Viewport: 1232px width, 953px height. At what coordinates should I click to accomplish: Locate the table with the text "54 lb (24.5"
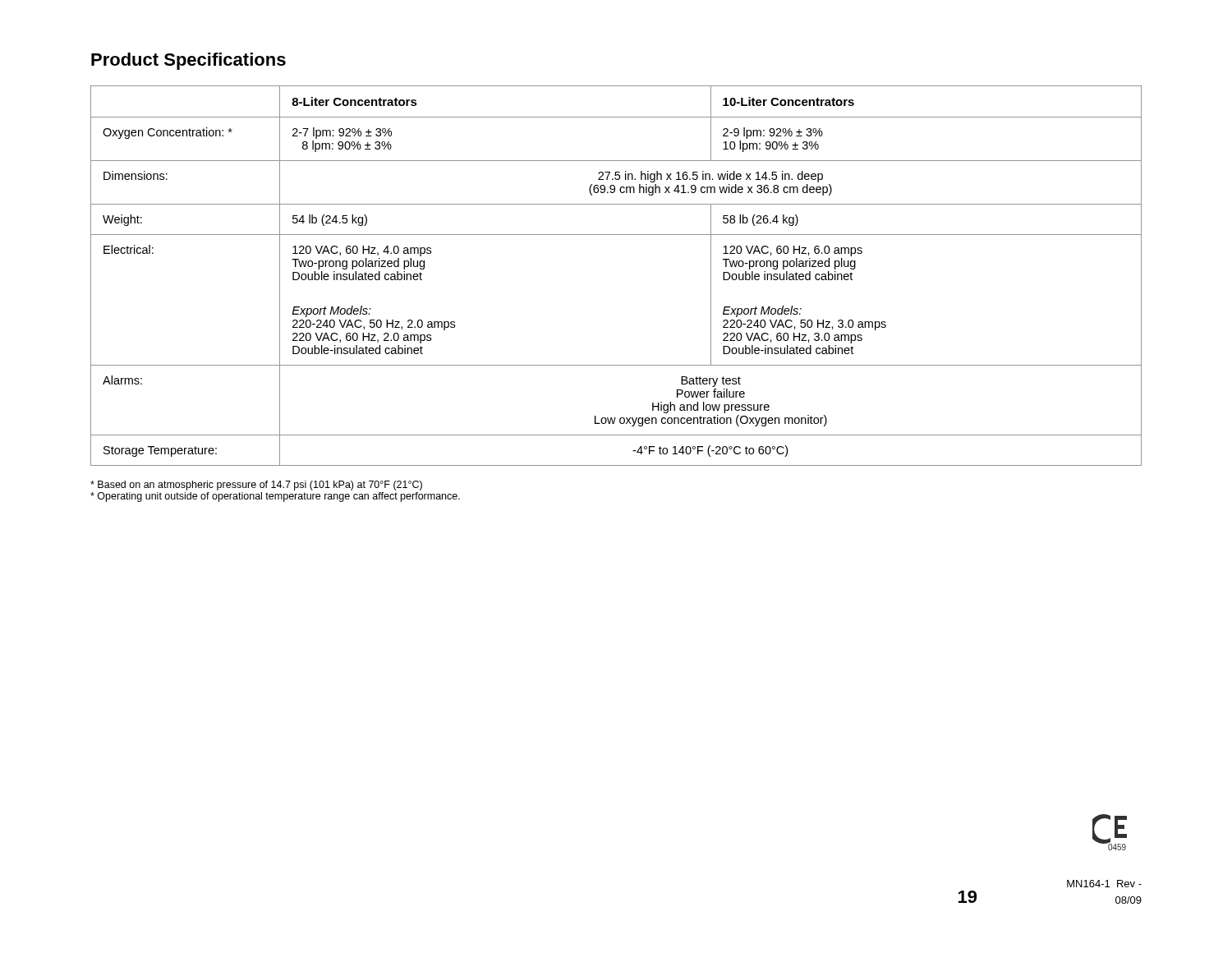tap(616, 276)
